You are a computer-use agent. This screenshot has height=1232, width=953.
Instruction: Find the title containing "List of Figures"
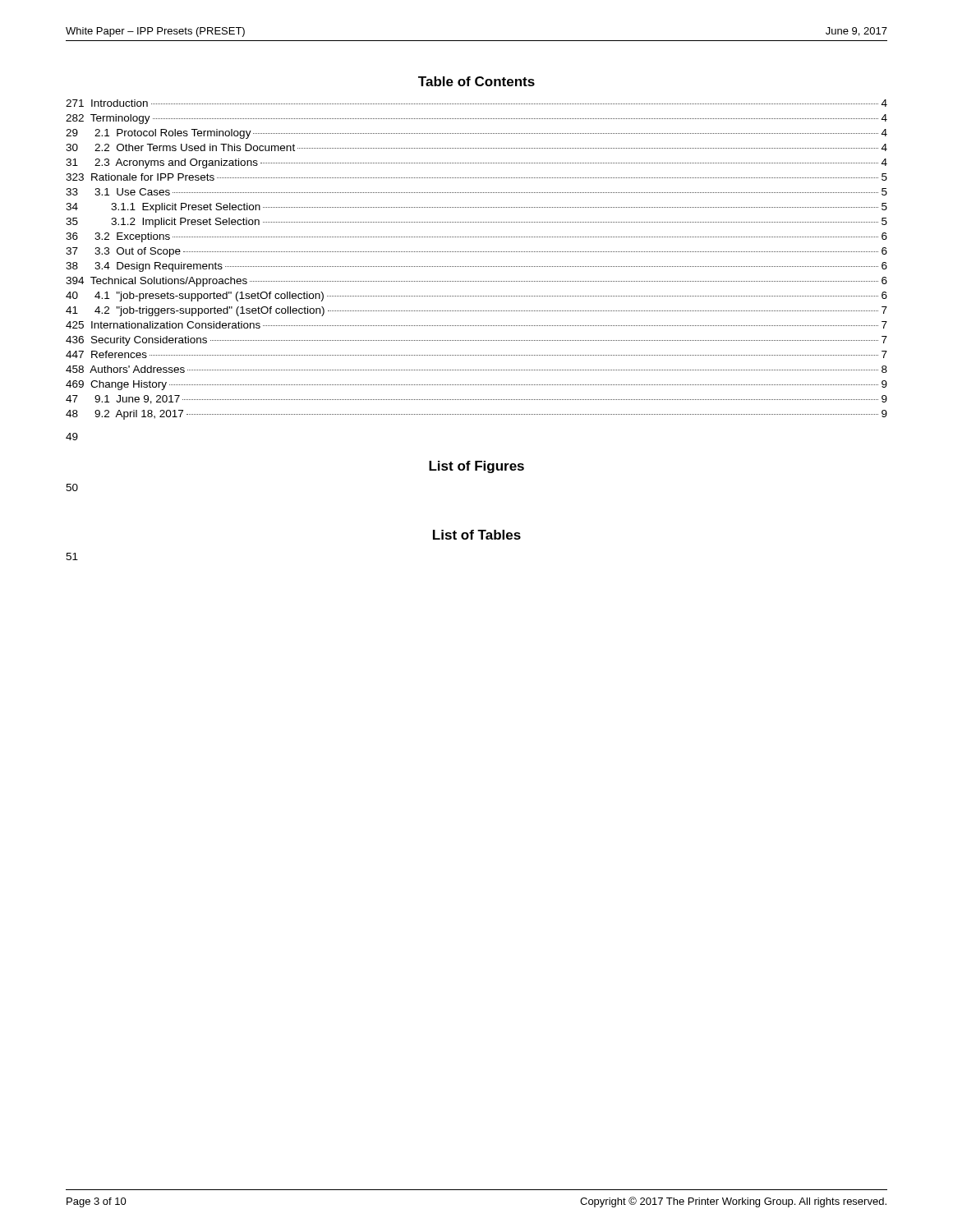tap(476, 466)
